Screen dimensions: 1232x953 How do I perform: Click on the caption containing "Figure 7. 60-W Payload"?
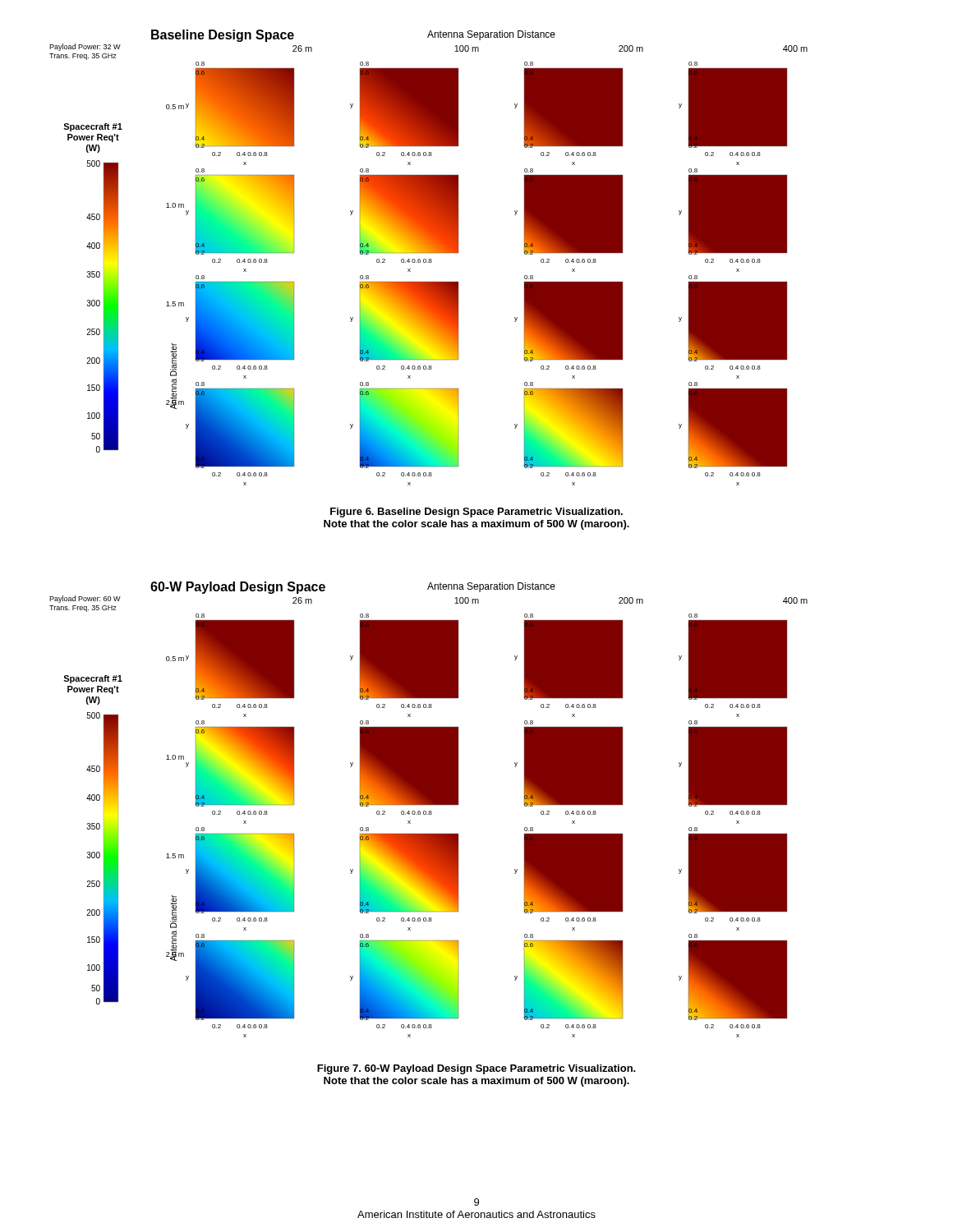476,1074
